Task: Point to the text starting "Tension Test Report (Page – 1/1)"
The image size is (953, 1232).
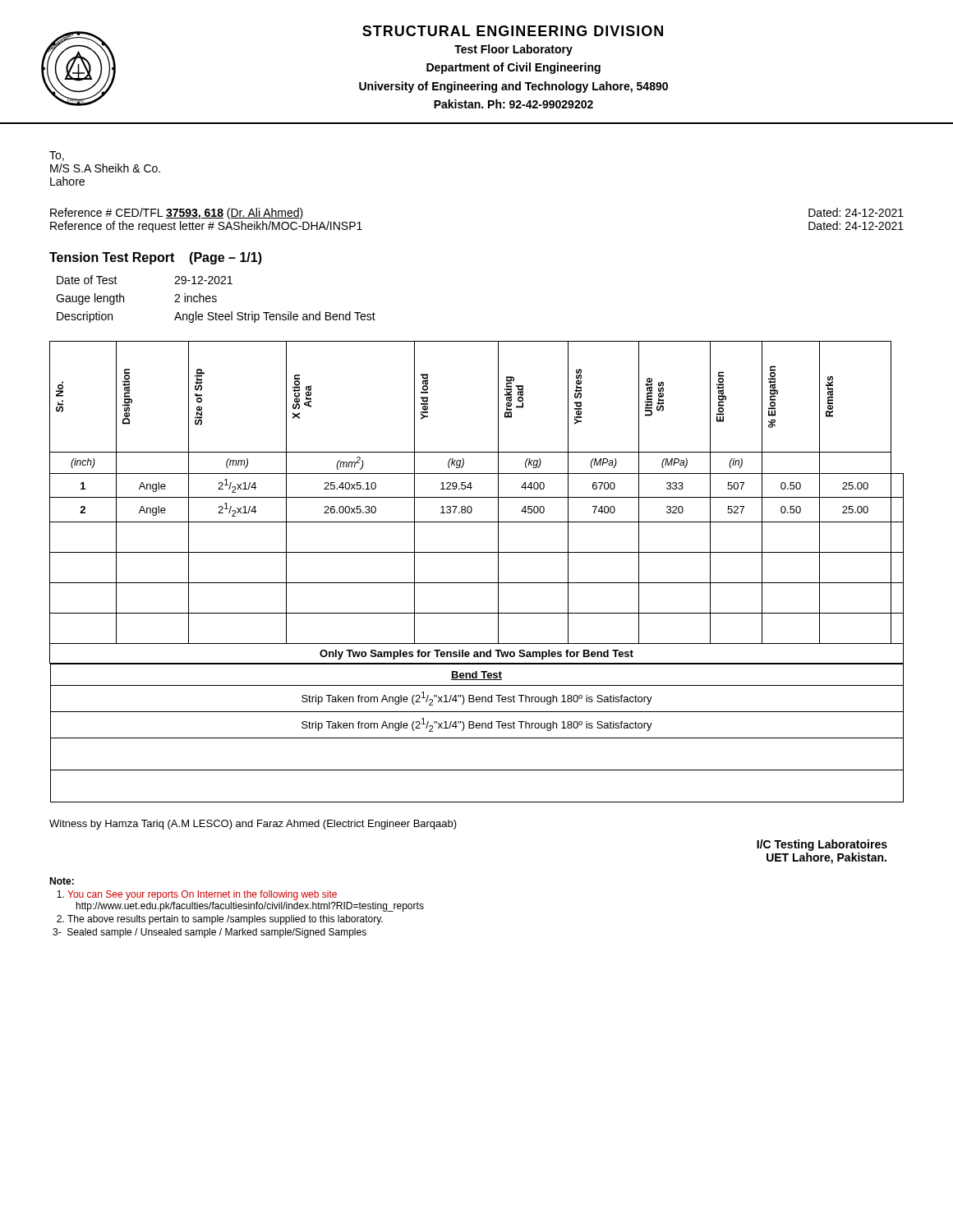Action: [156, 258]
